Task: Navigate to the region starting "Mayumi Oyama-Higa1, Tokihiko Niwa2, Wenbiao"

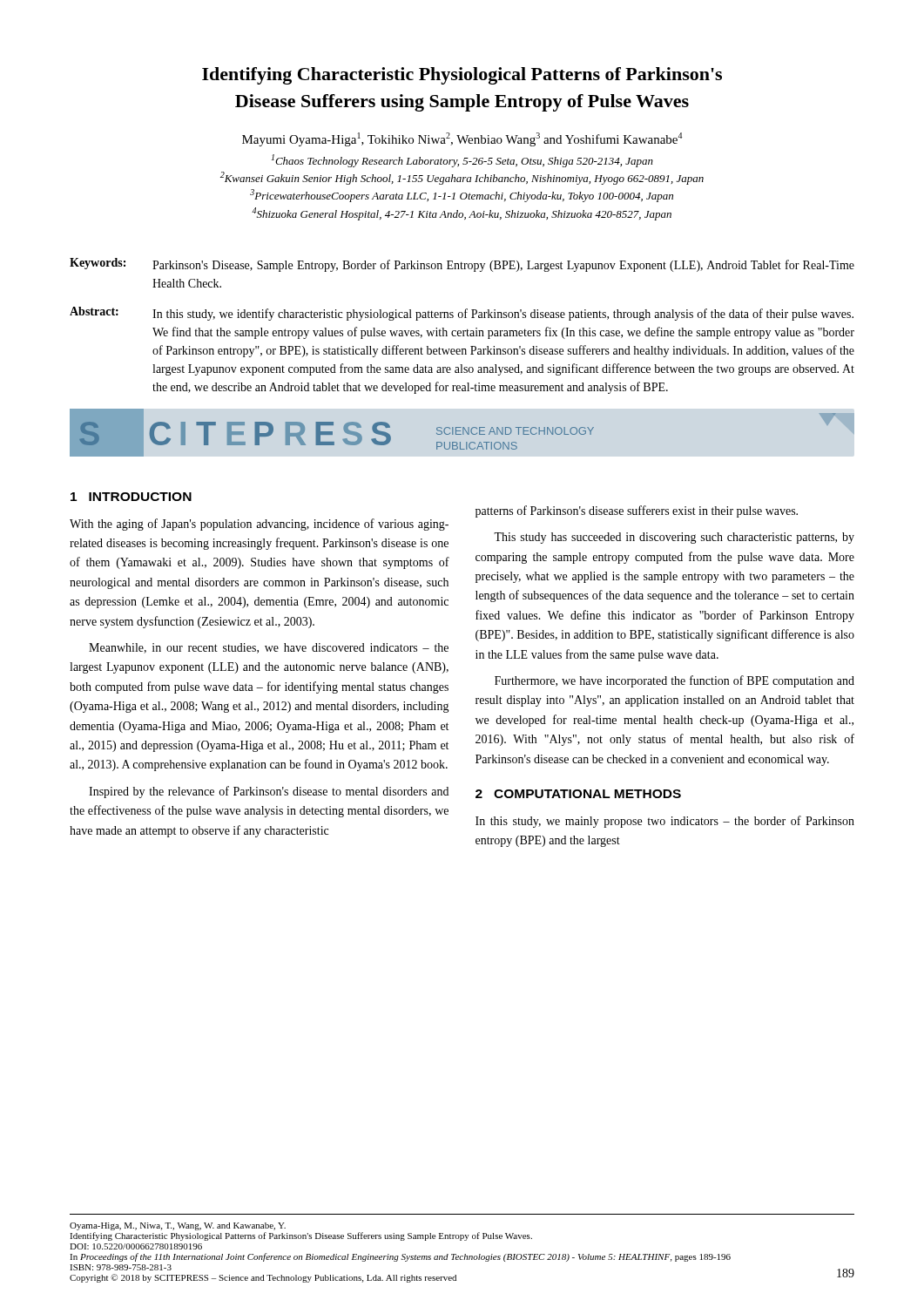Action: pyautogui.click(x=462, y=139)
